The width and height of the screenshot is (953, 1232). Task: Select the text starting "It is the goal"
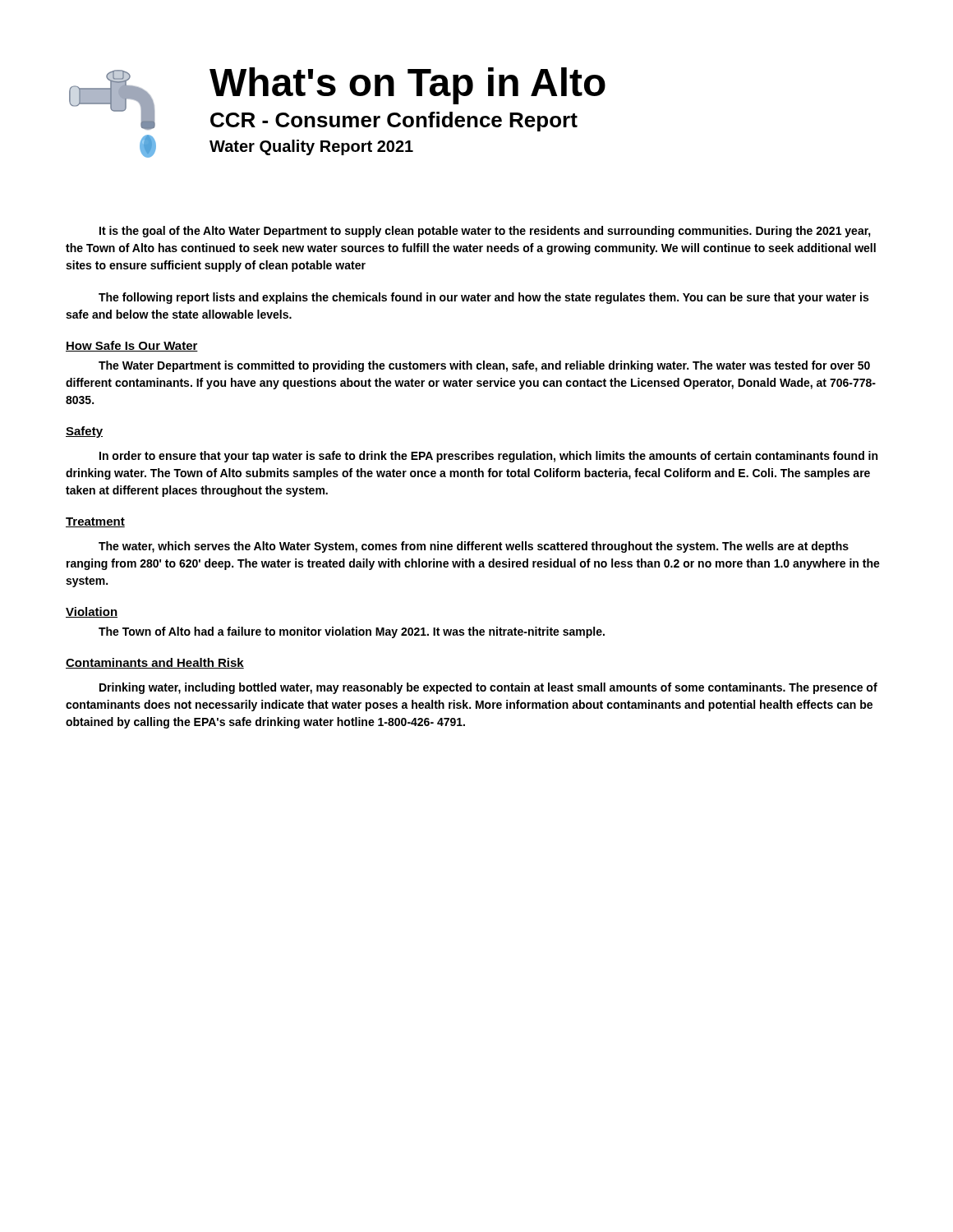pos(471,248)
